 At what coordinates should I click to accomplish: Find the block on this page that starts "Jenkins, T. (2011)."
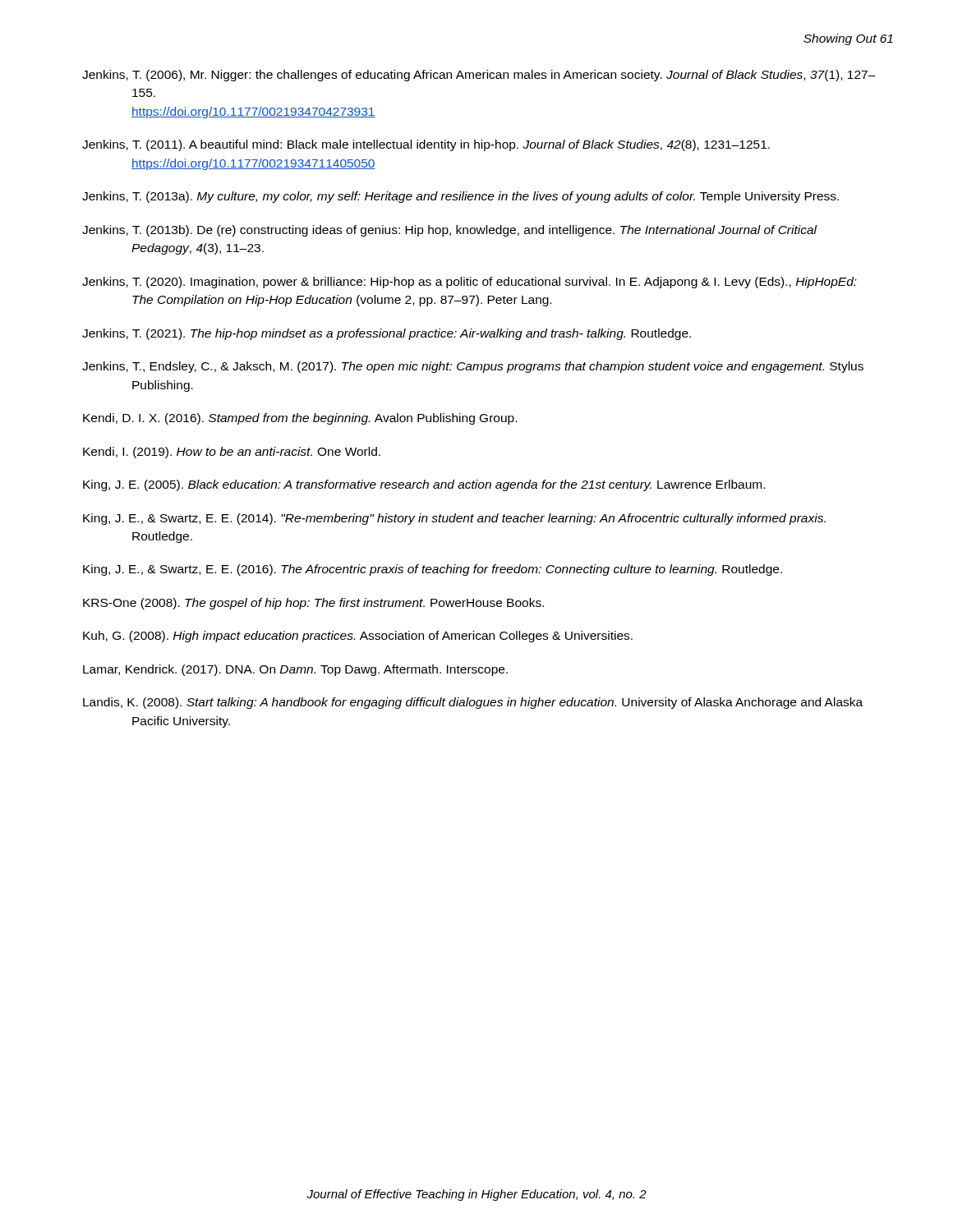tap(426, 154)
